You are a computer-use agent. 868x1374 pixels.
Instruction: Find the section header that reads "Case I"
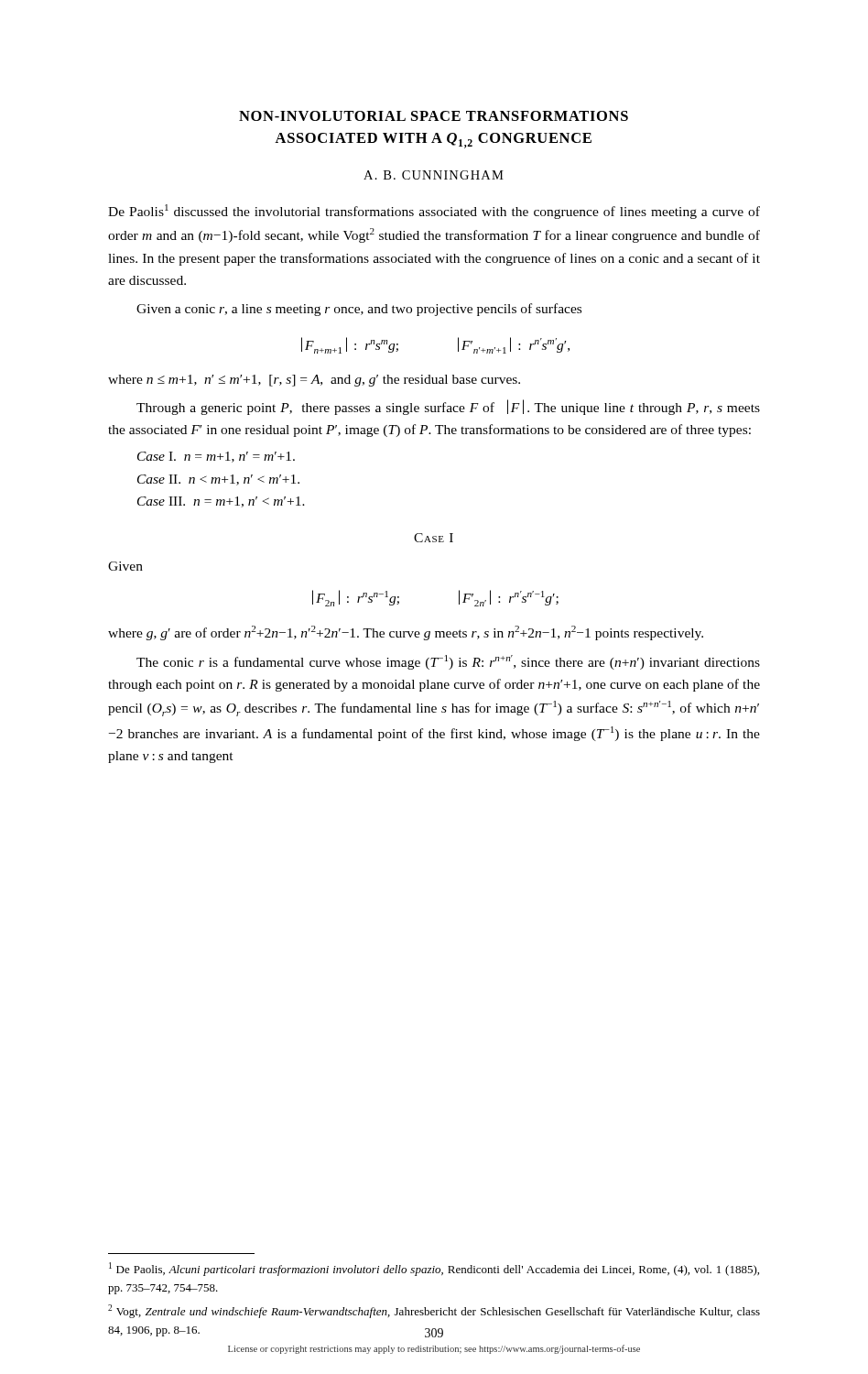(x=434, y=537)
